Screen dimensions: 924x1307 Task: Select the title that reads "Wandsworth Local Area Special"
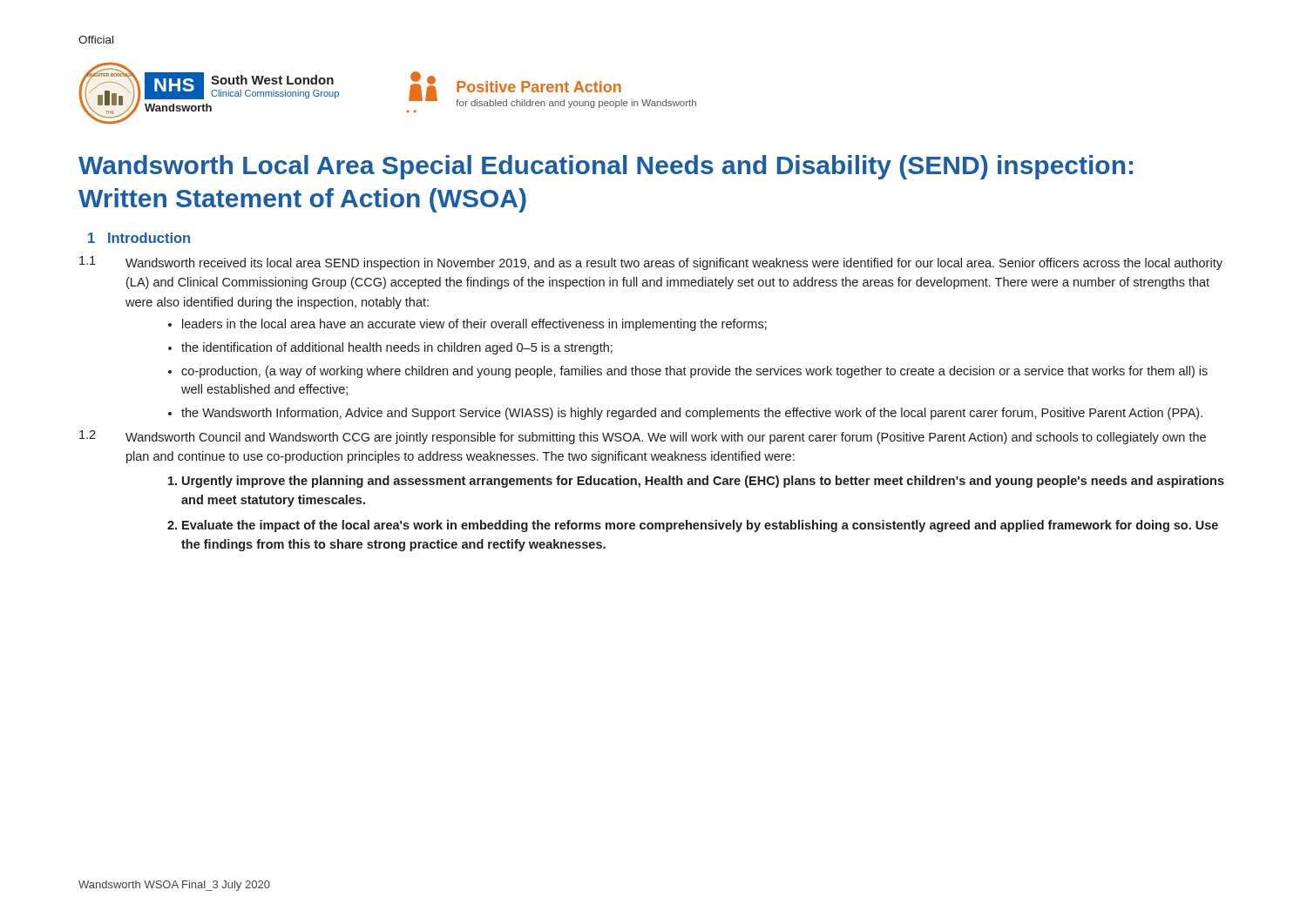tap(607, 182)
